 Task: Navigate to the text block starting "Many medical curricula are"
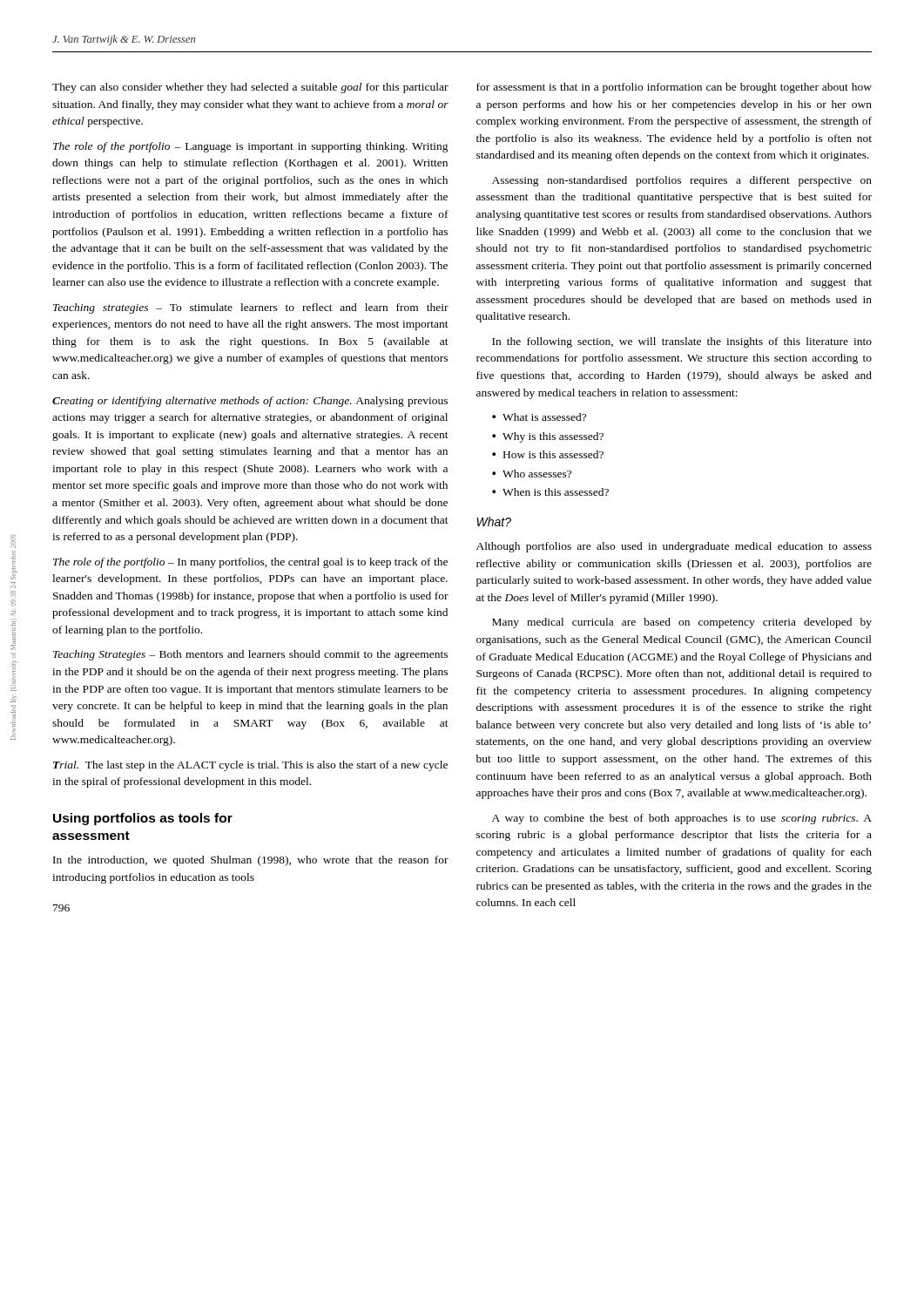pos(674,708)
